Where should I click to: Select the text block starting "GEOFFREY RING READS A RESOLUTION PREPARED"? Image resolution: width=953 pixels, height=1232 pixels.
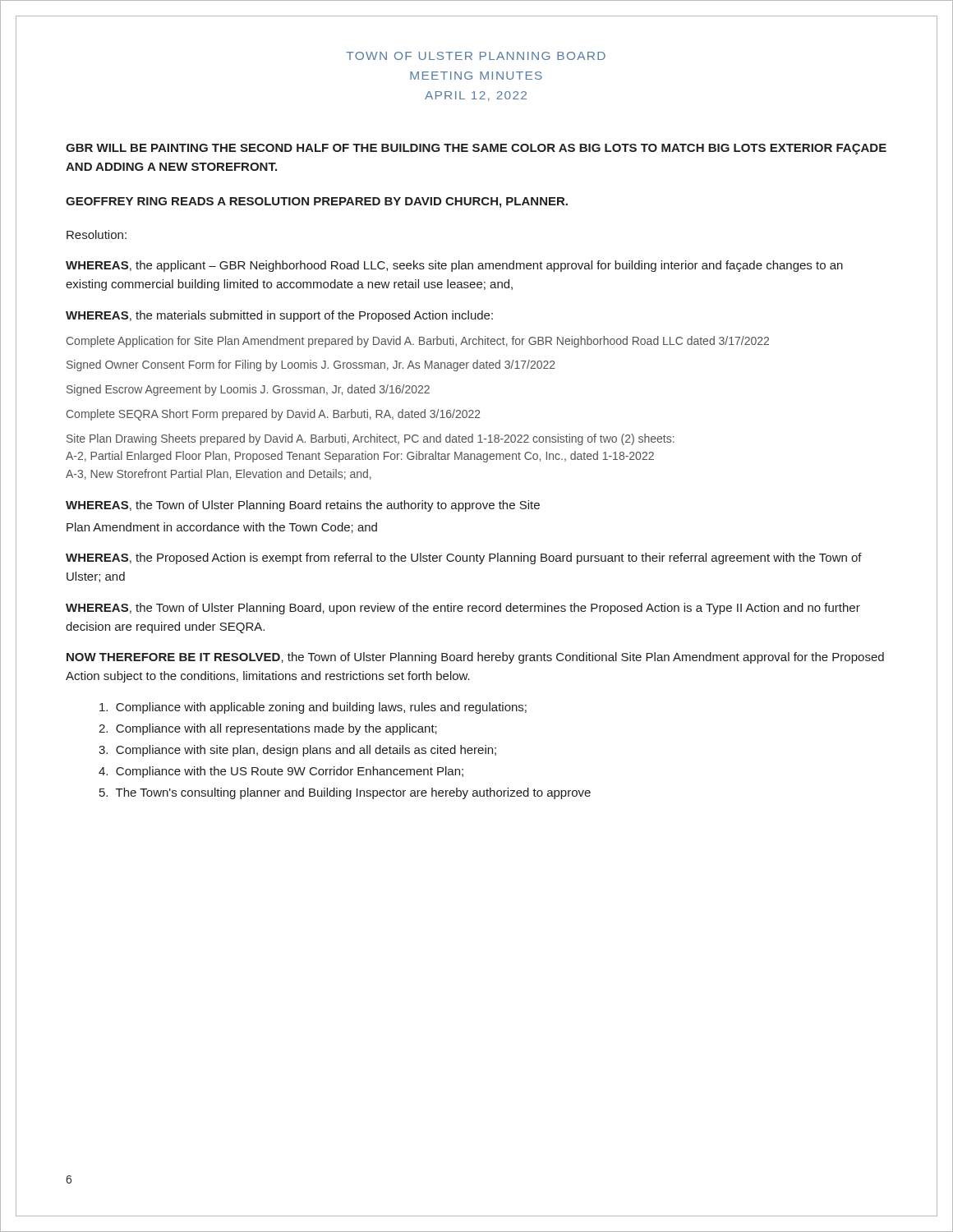pyautogui.click(x=317, y=200)
